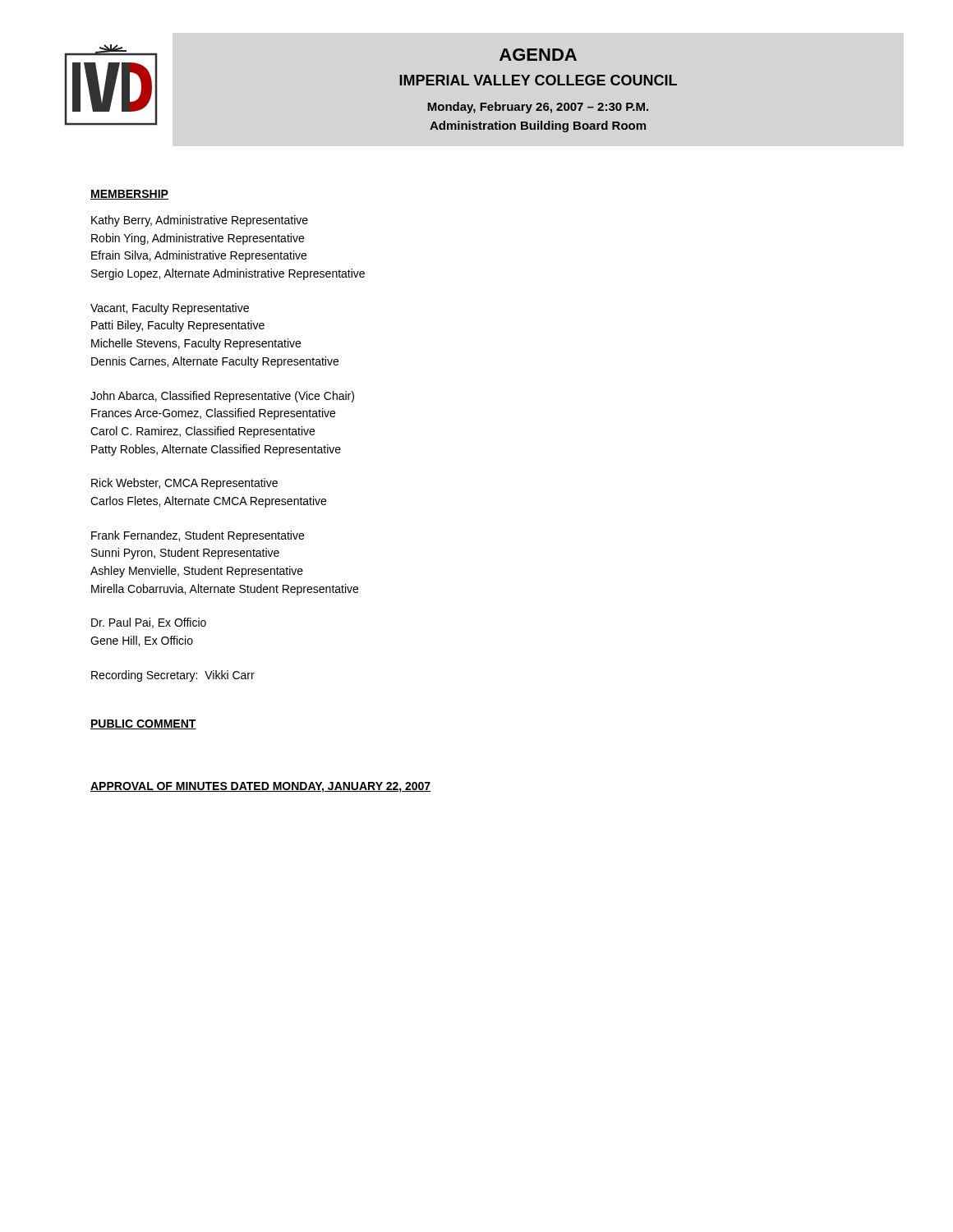953x1232 pixels.
Task: Find the text block that says "Frank Fernandez, Student Representative"
Action: point(225,562)
